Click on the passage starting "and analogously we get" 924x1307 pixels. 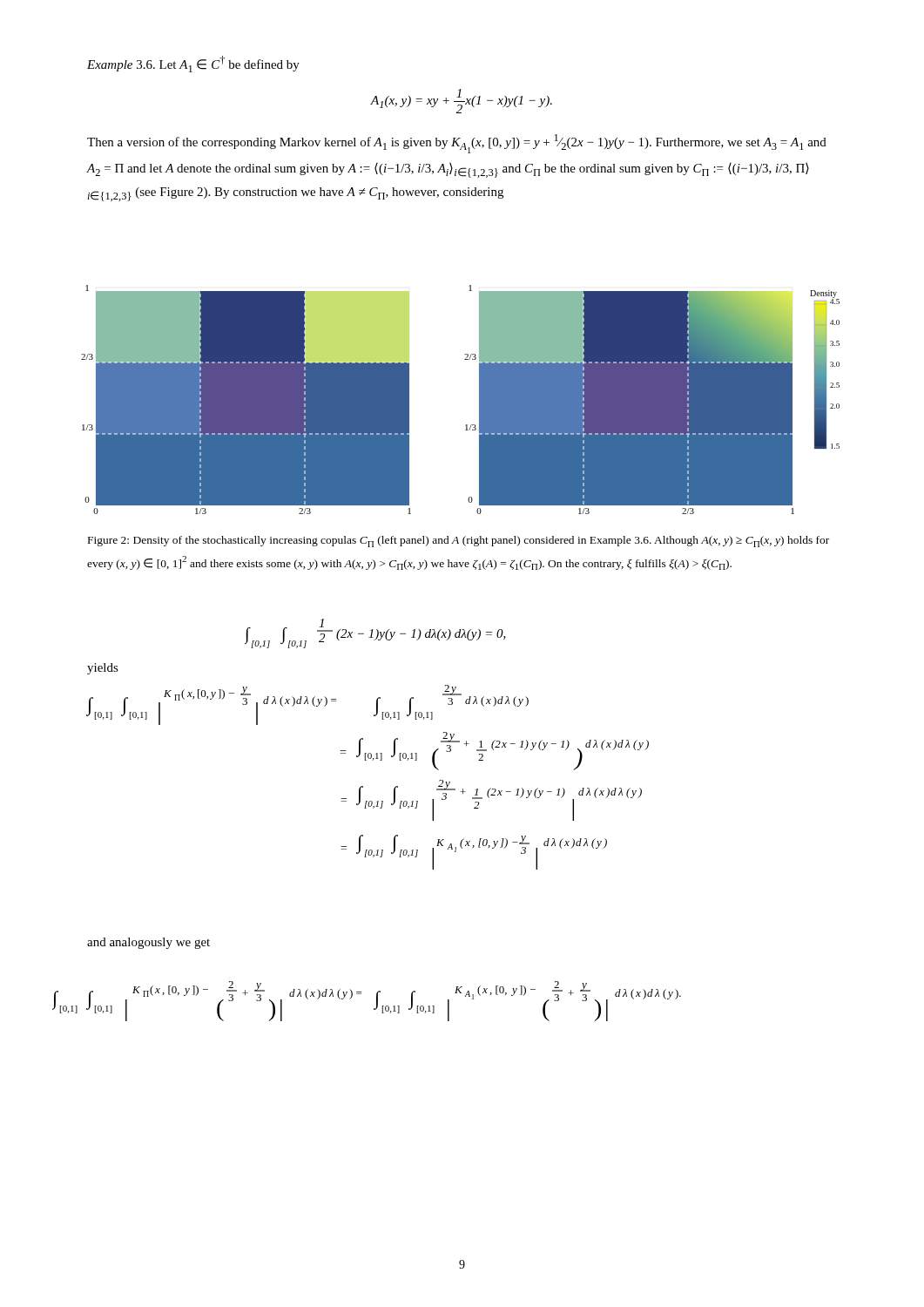149,942
